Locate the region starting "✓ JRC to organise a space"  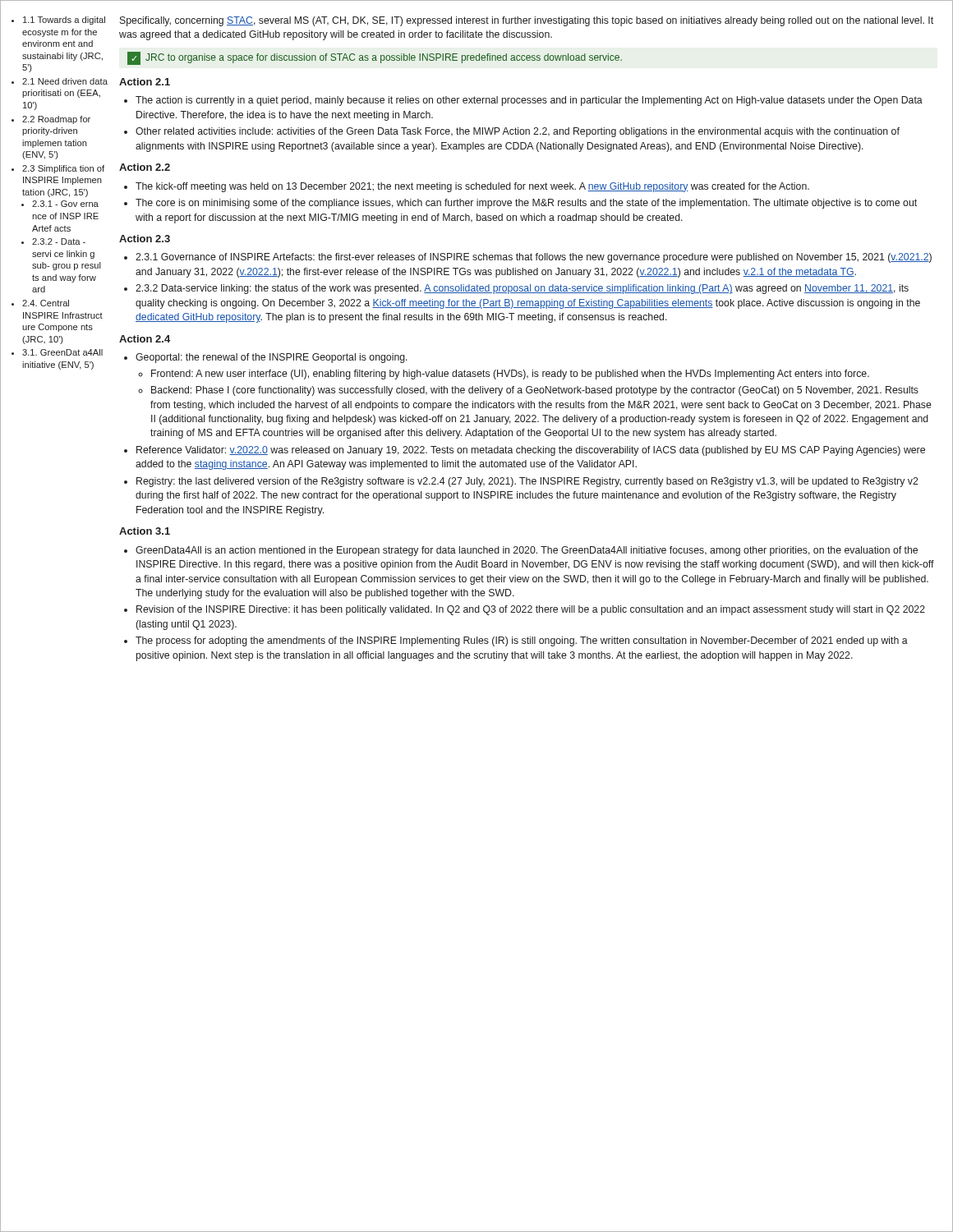point(375,58)
